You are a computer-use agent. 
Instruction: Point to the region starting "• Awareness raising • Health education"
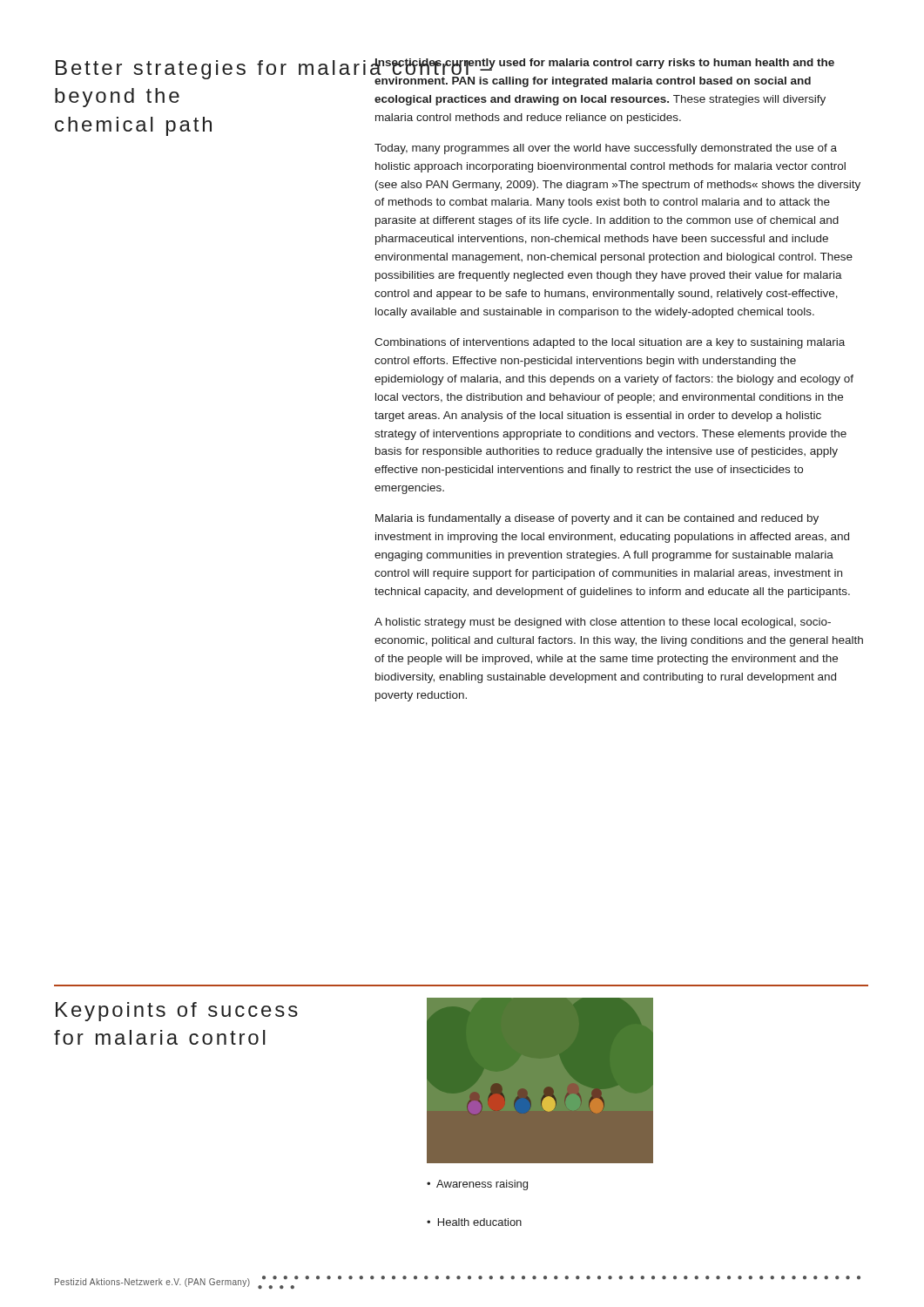477,1185
